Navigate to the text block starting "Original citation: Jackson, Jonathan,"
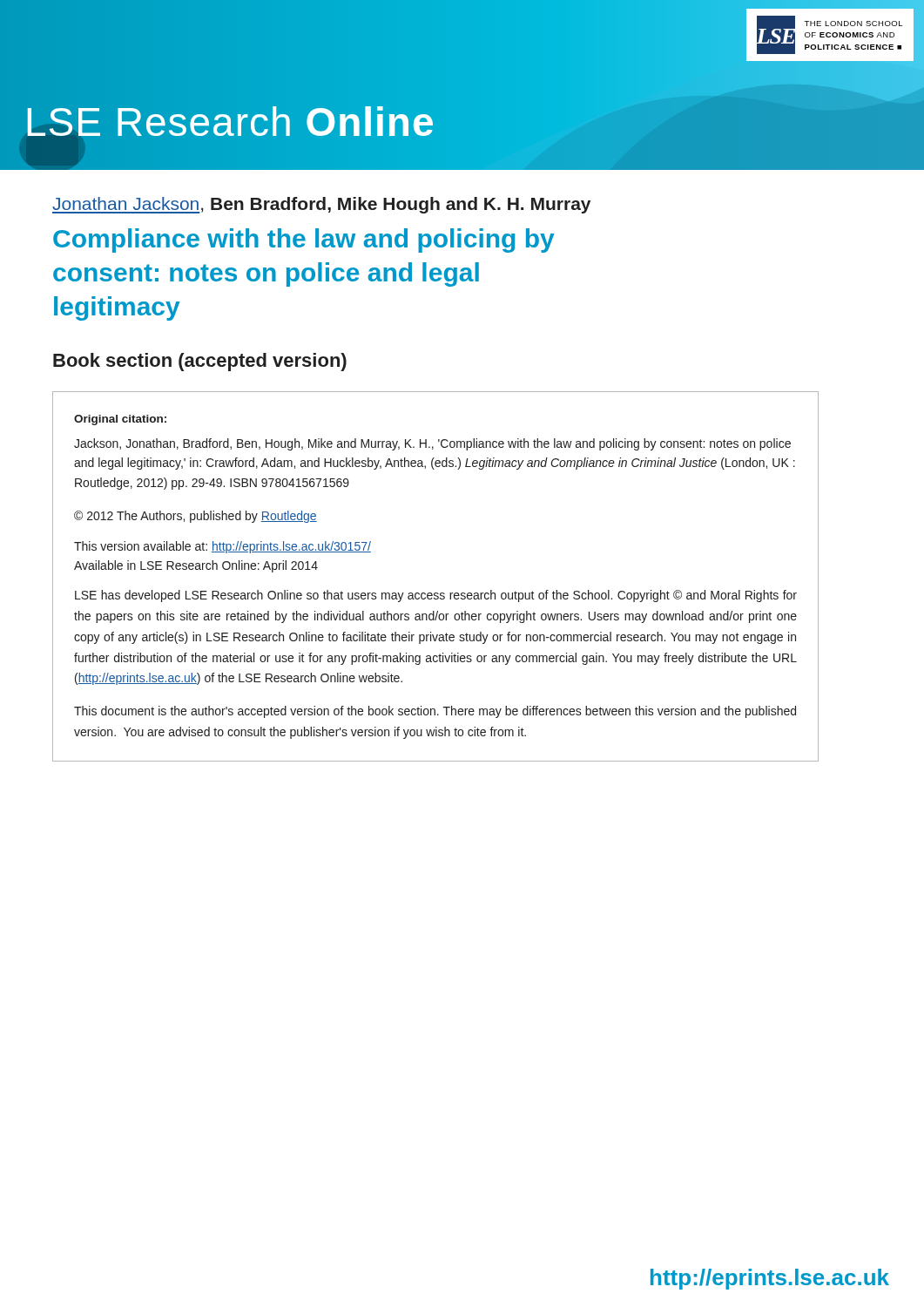The height and width of the screenshot is (1307, 924). point(435,577)
